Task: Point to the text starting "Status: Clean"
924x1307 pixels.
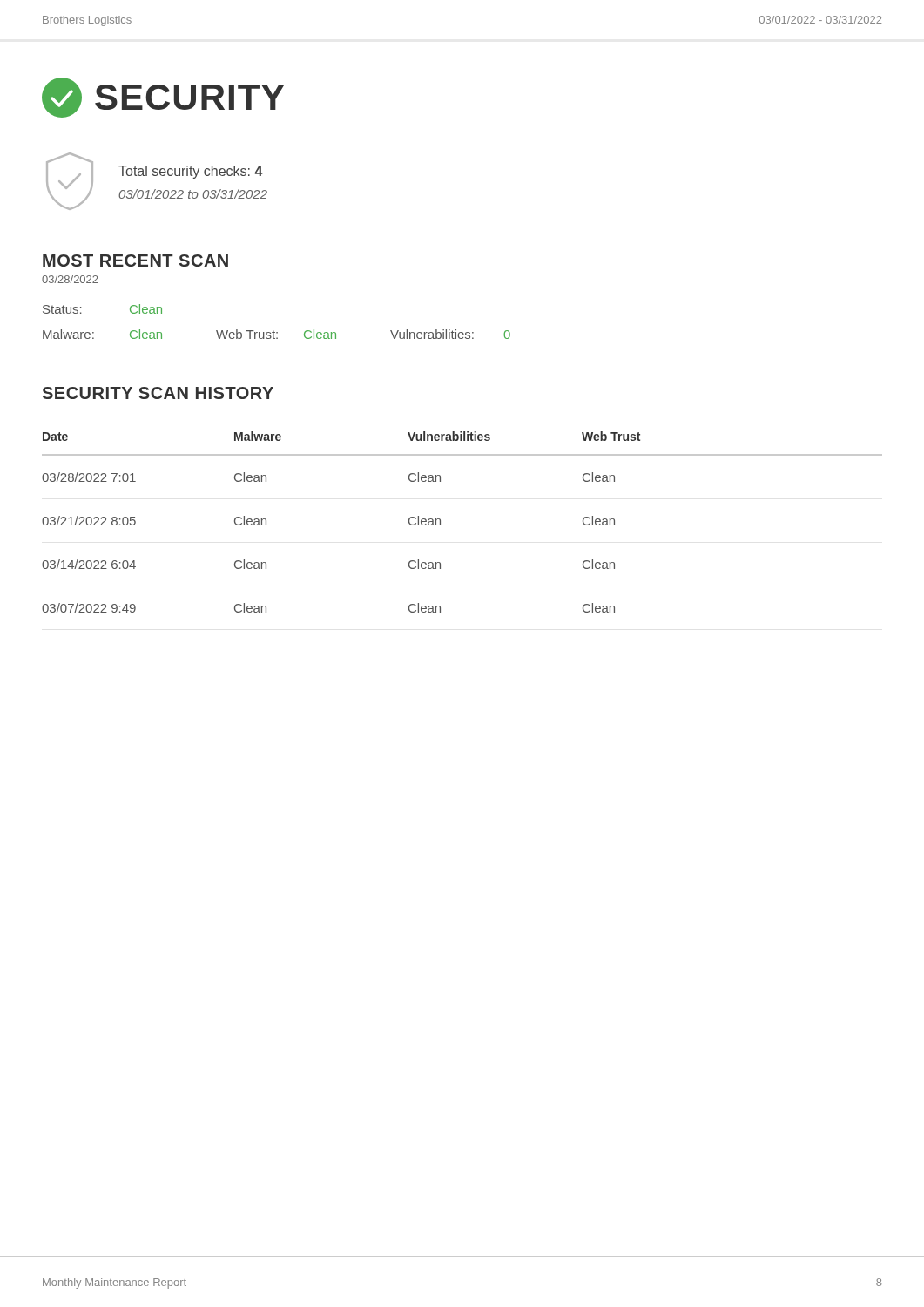Action: pyautogui.click(x=63, y=309)
